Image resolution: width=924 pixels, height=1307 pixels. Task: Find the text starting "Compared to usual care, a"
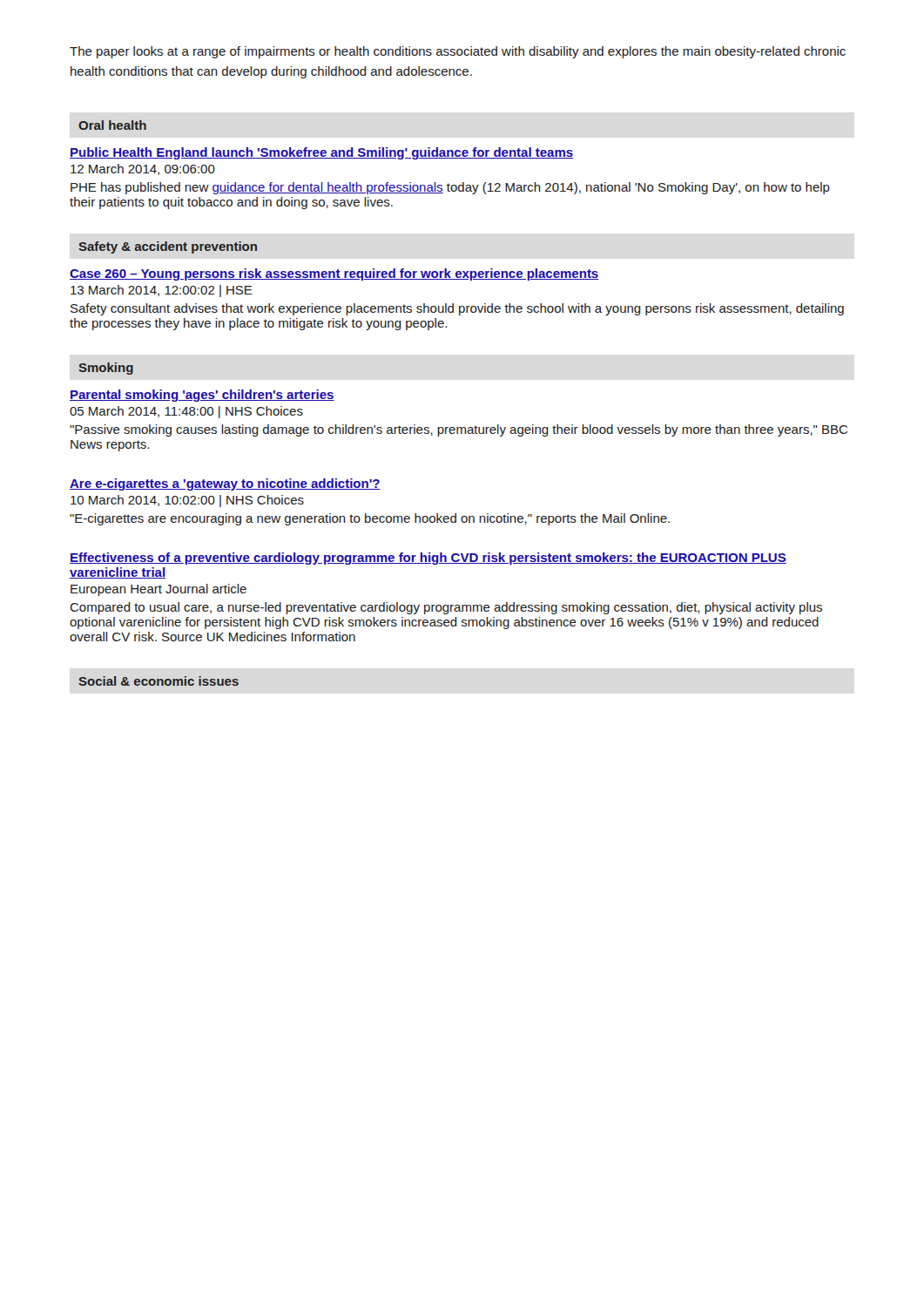coord(446,622)
